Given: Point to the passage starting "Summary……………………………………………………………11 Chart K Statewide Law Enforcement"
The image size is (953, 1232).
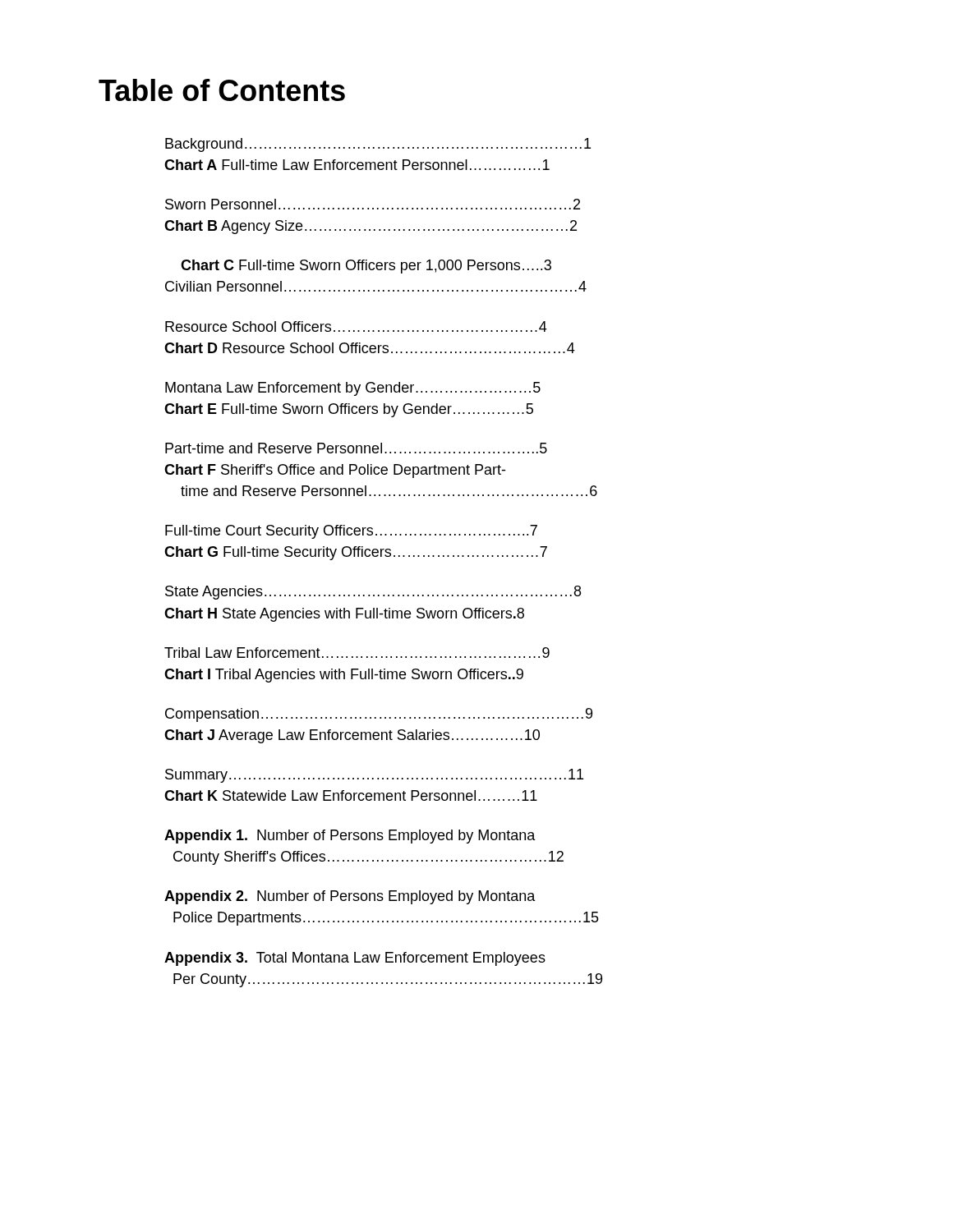Looking at the screenshot, I should (509, 785).
